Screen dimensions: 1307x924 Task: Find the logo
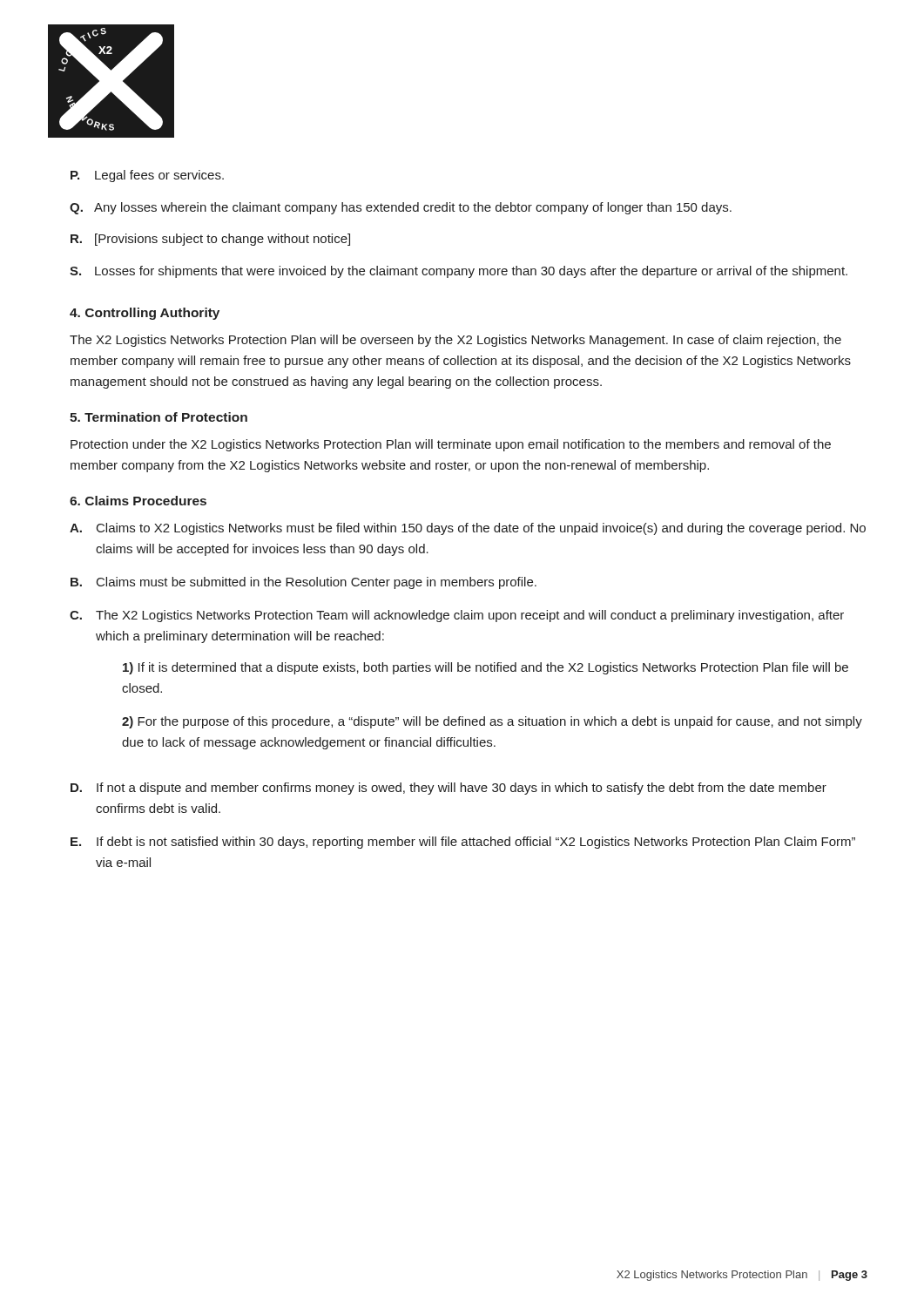tap(111, 81)
